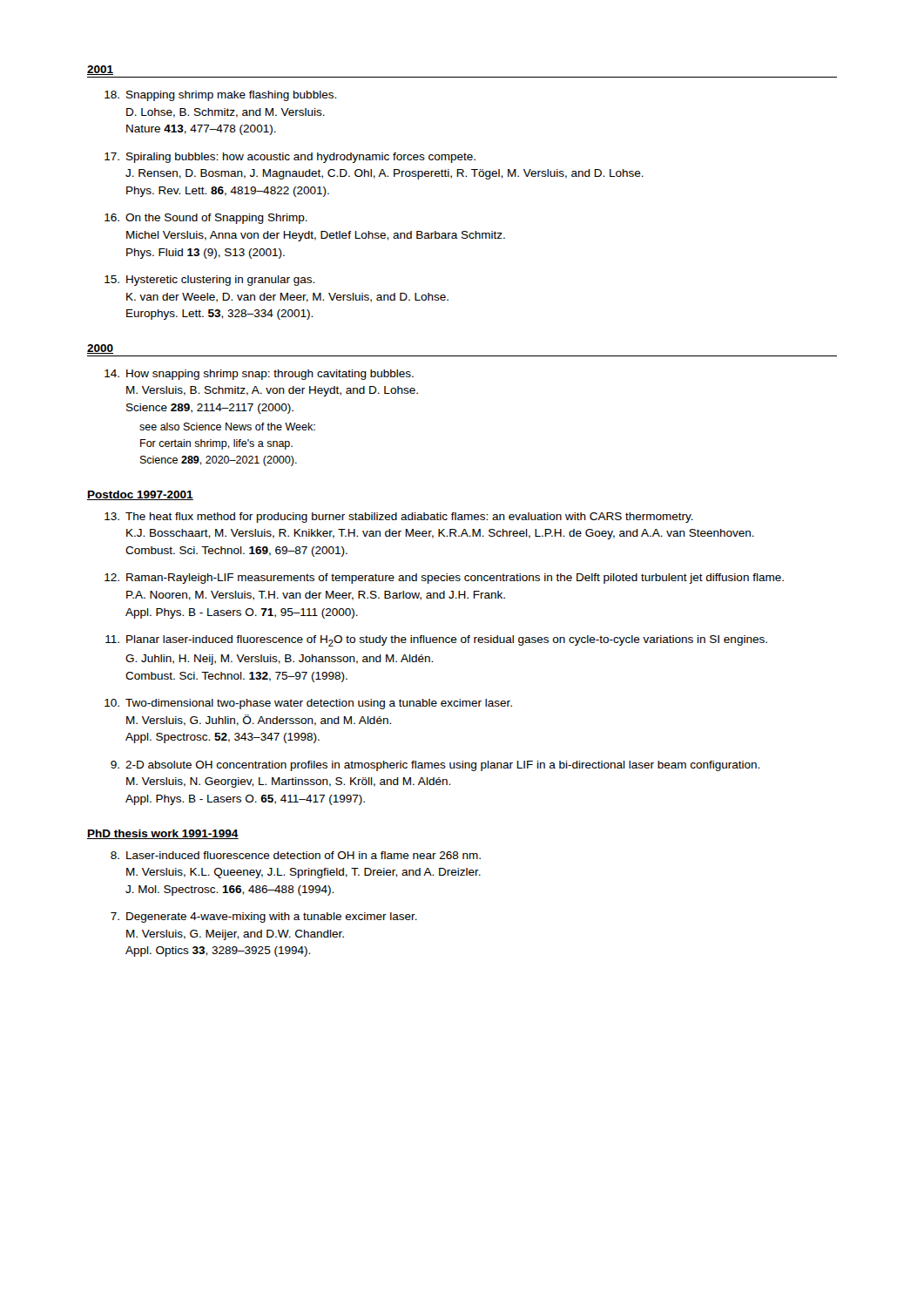This screenshot has width=924, height=1307.
Task: Where is the passage that starts "12. Raman-Rayleigh-LIF measurements of temperature"?
Action: 462,595
